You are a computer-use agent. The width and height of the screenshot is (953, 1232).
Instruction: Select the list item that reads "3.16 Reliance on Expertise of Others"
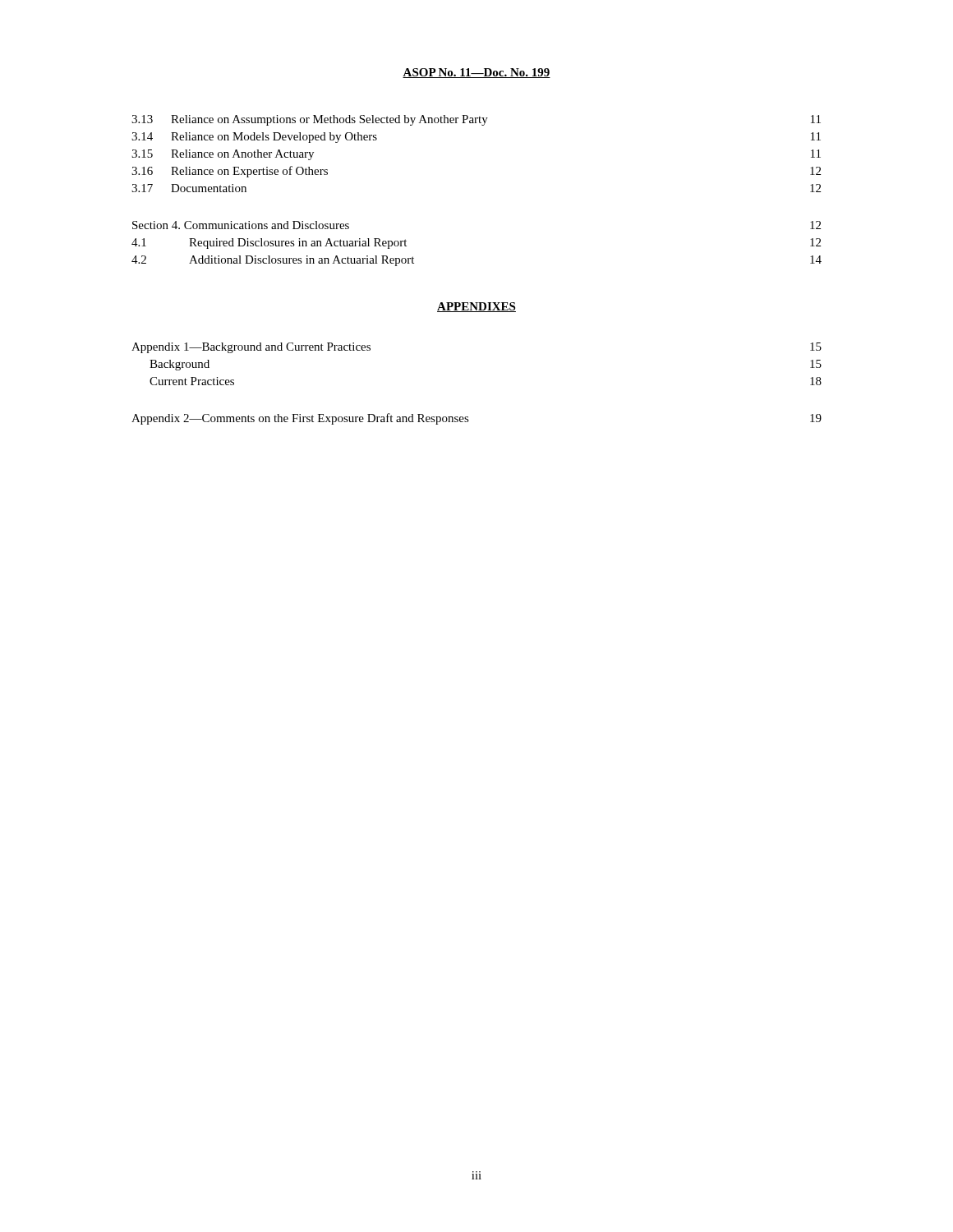(250, 170)
